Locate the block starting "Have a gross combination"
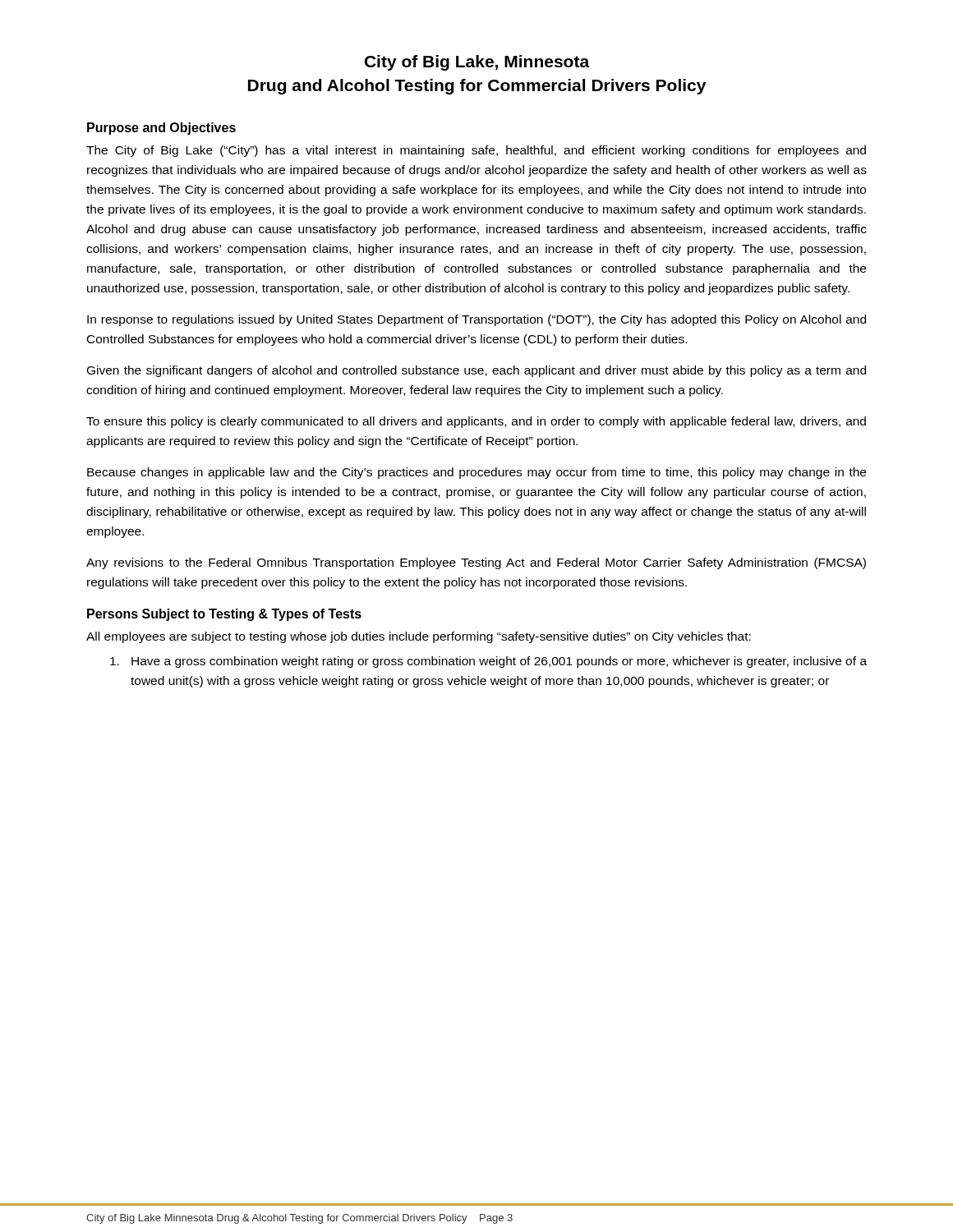Viewport: 953px width, 1232px height. (x=488, y=671)
